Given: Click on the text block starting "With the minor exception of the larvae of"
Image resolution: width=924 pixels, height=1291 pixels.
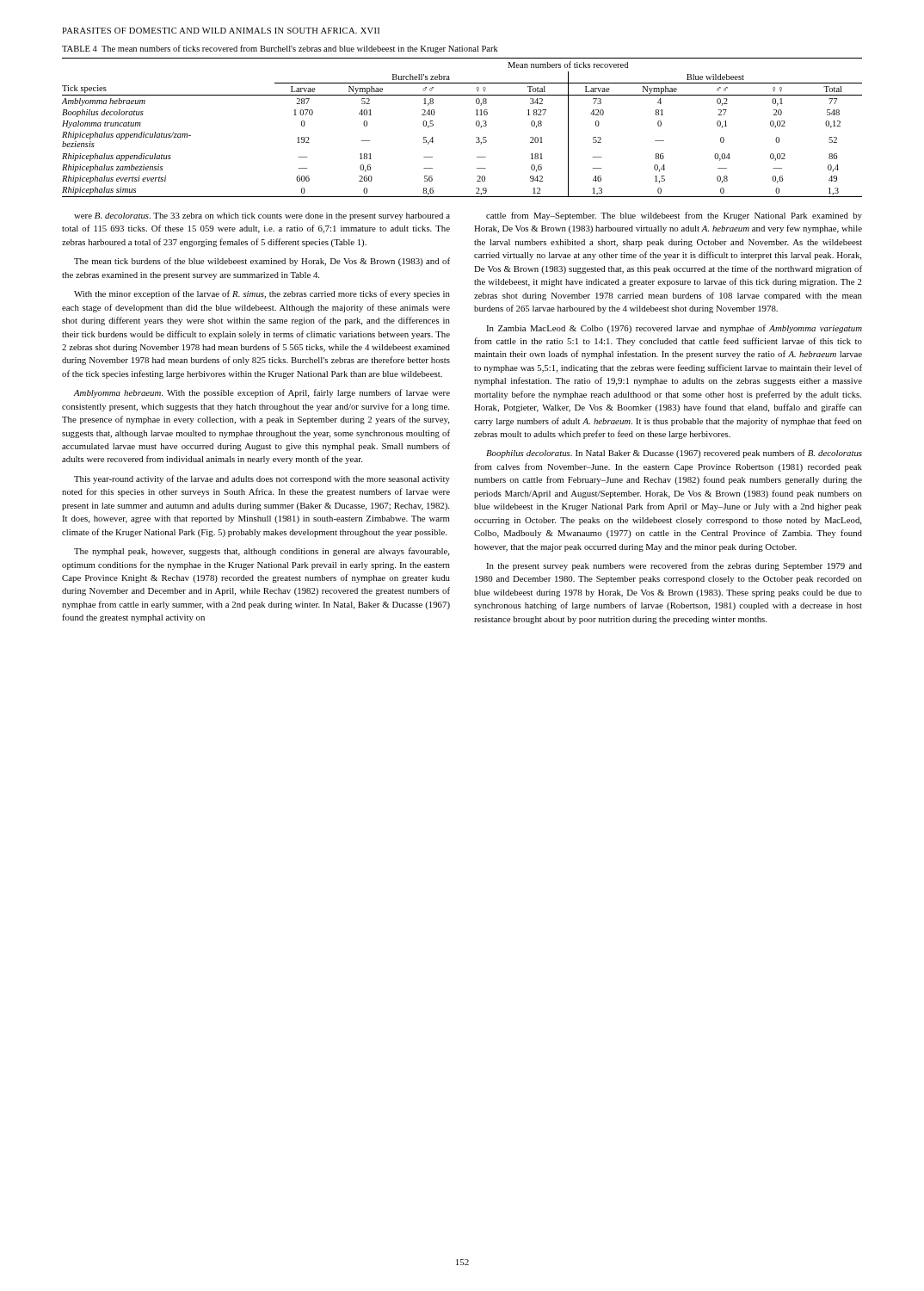Looking at the screenshot, I should pos(256,334).
